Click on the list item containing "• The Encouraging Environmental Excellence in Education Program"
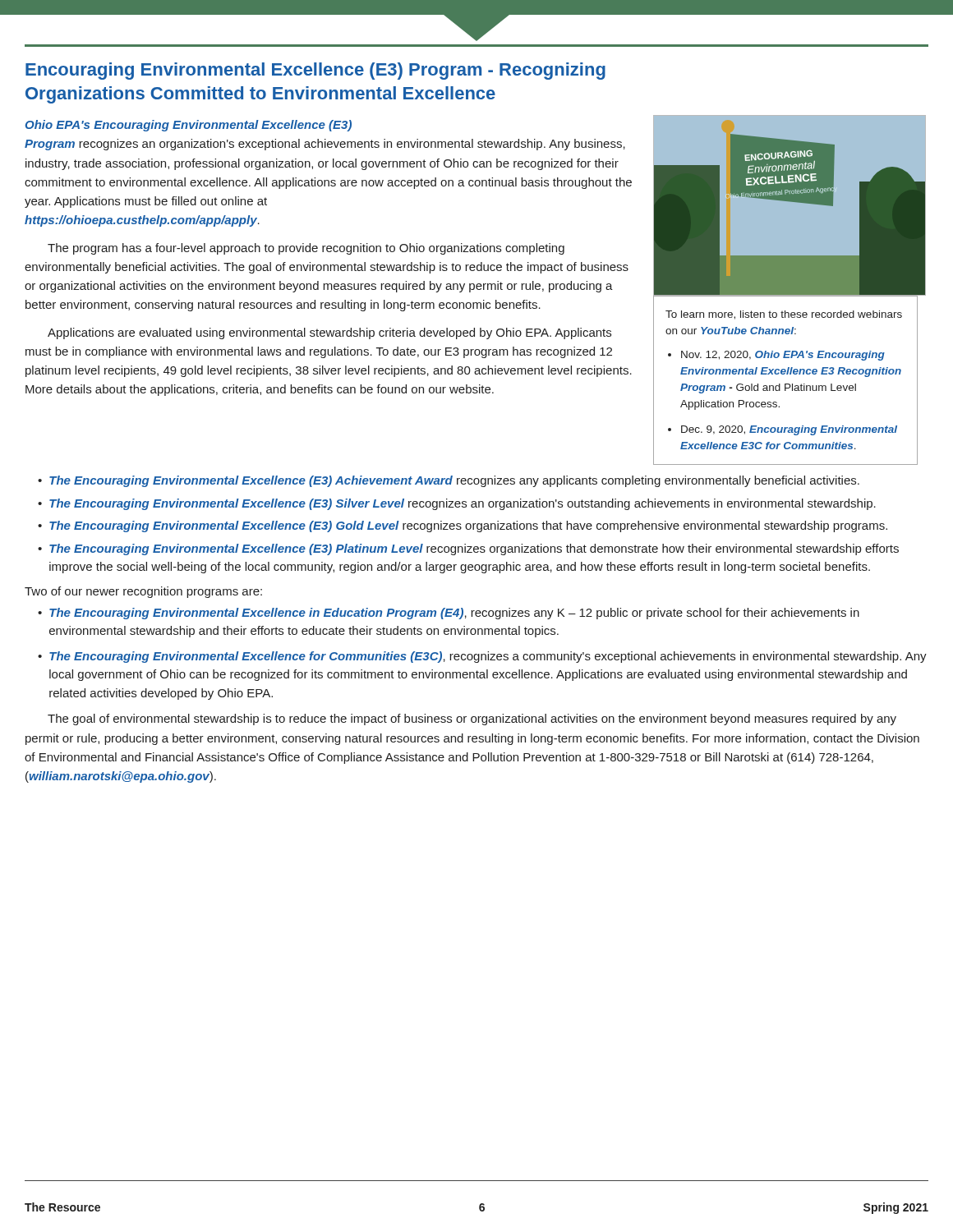 (483, 622)
